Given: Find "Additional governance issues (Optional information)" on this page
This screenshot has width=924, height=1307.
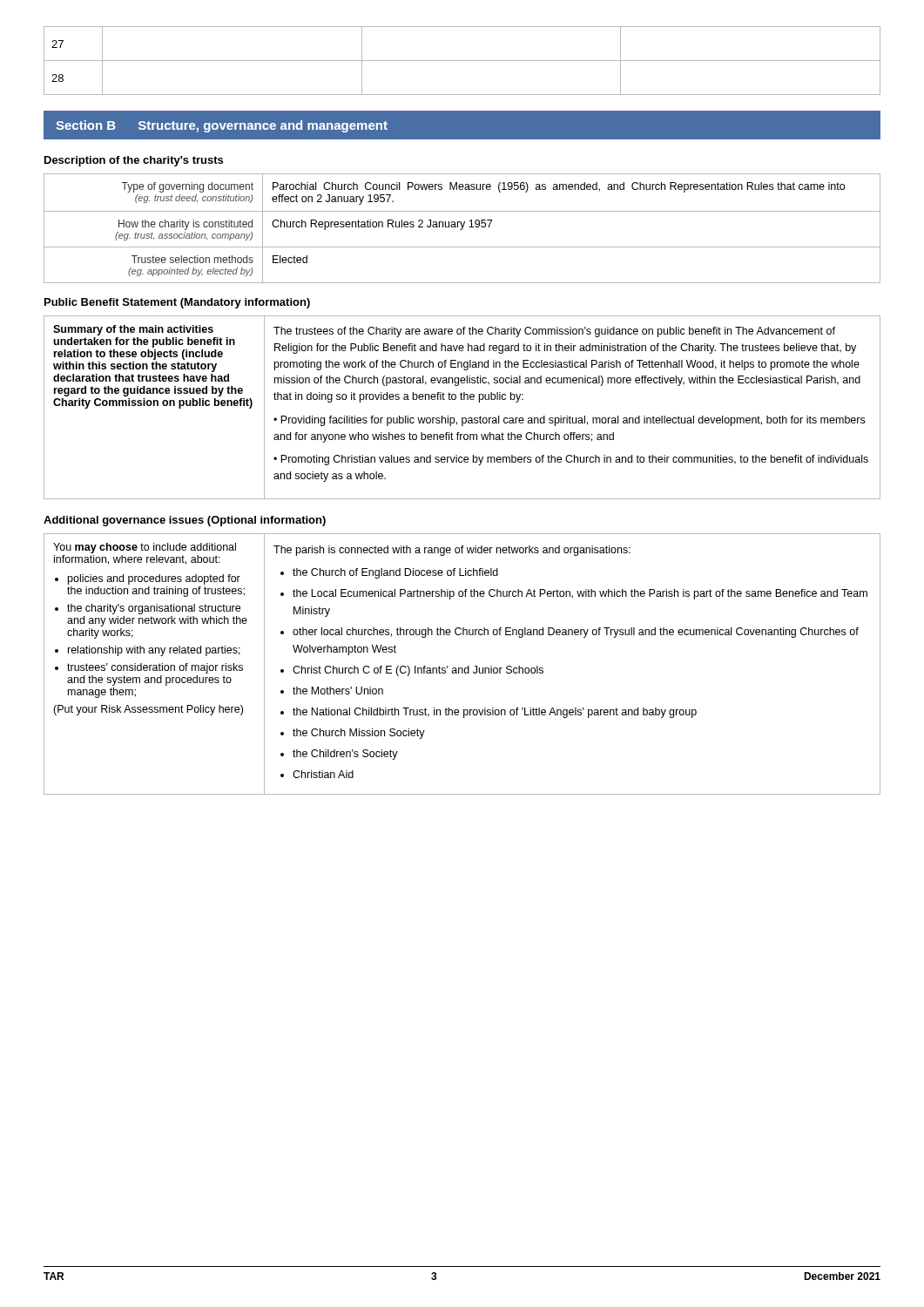Looking at the screenshot, I should (185, 520).
